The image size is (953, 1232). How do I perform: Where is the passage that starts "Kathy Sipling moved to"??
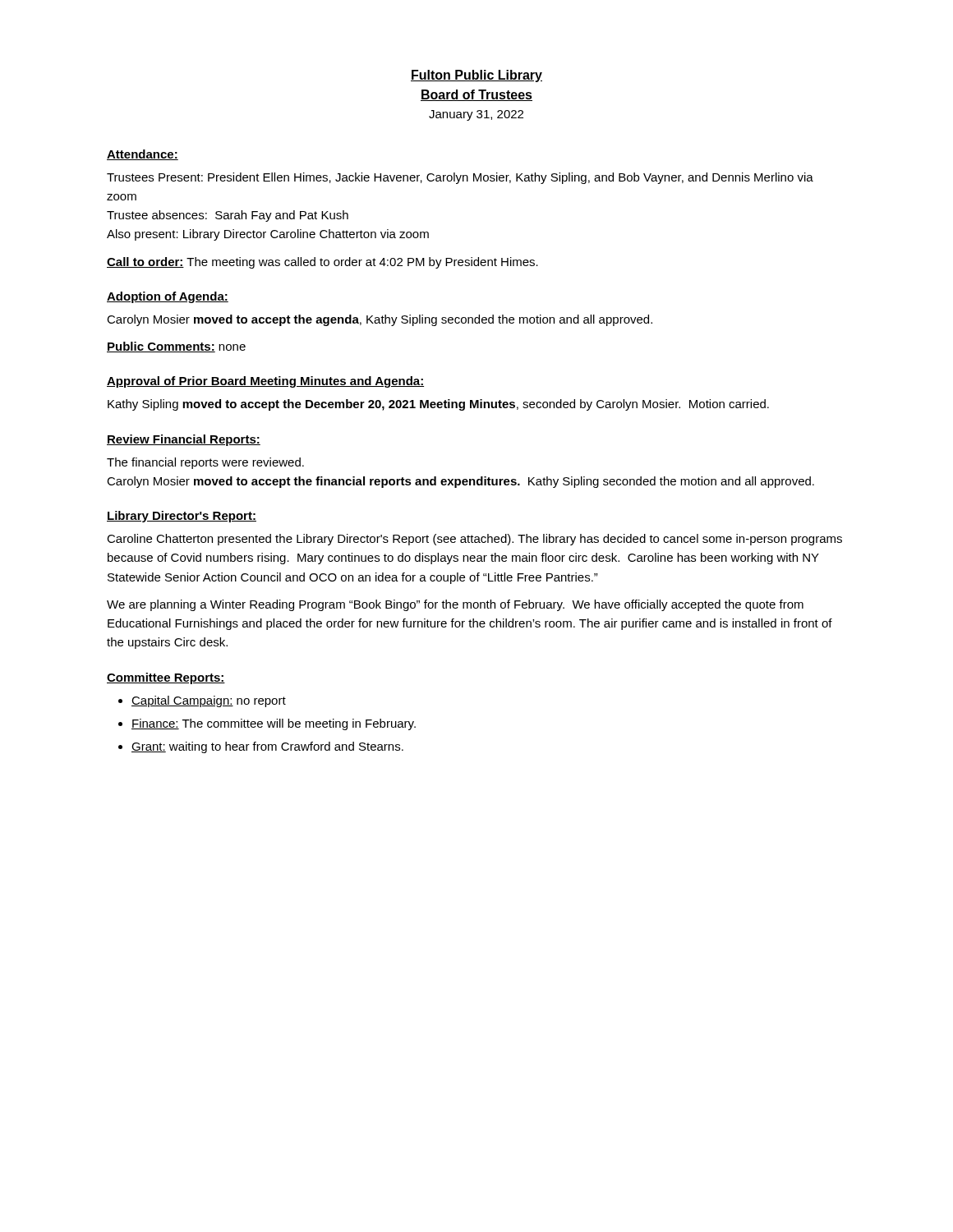438,404
